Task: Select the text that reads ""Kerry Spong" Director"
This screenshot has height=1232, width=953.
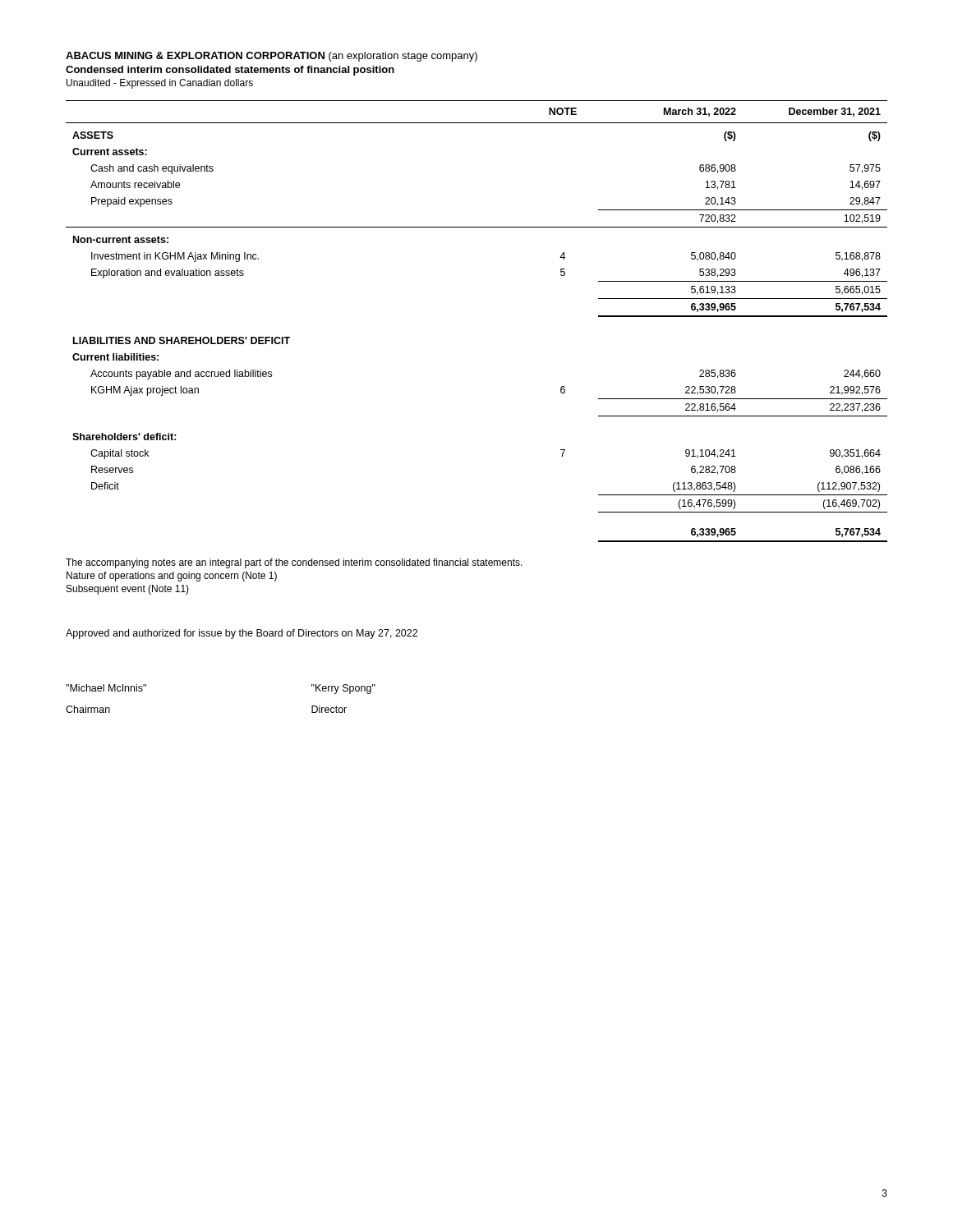Action: pos(343,699)
